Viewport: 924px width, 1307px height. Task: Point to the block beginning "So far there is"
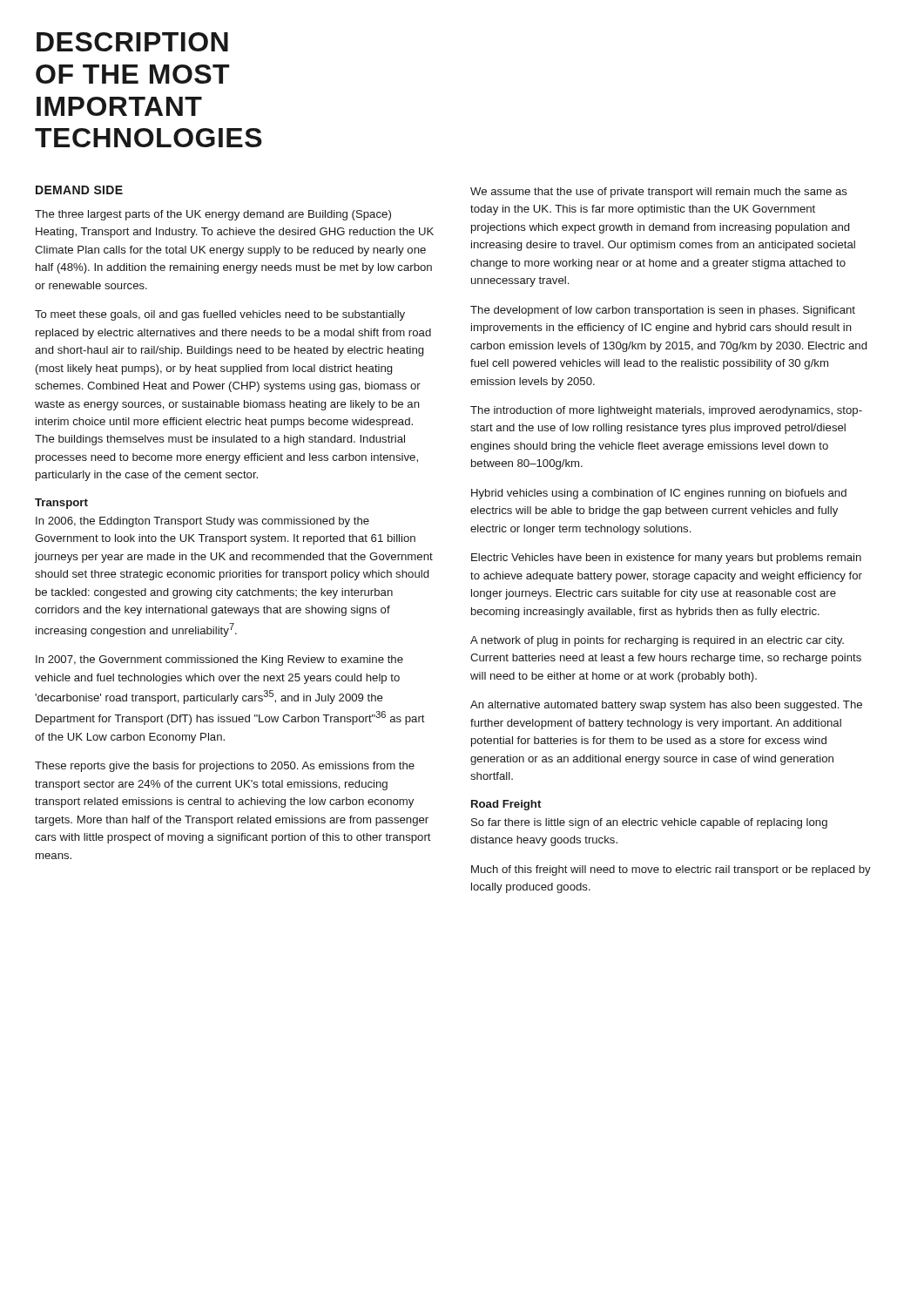[649, 831]
